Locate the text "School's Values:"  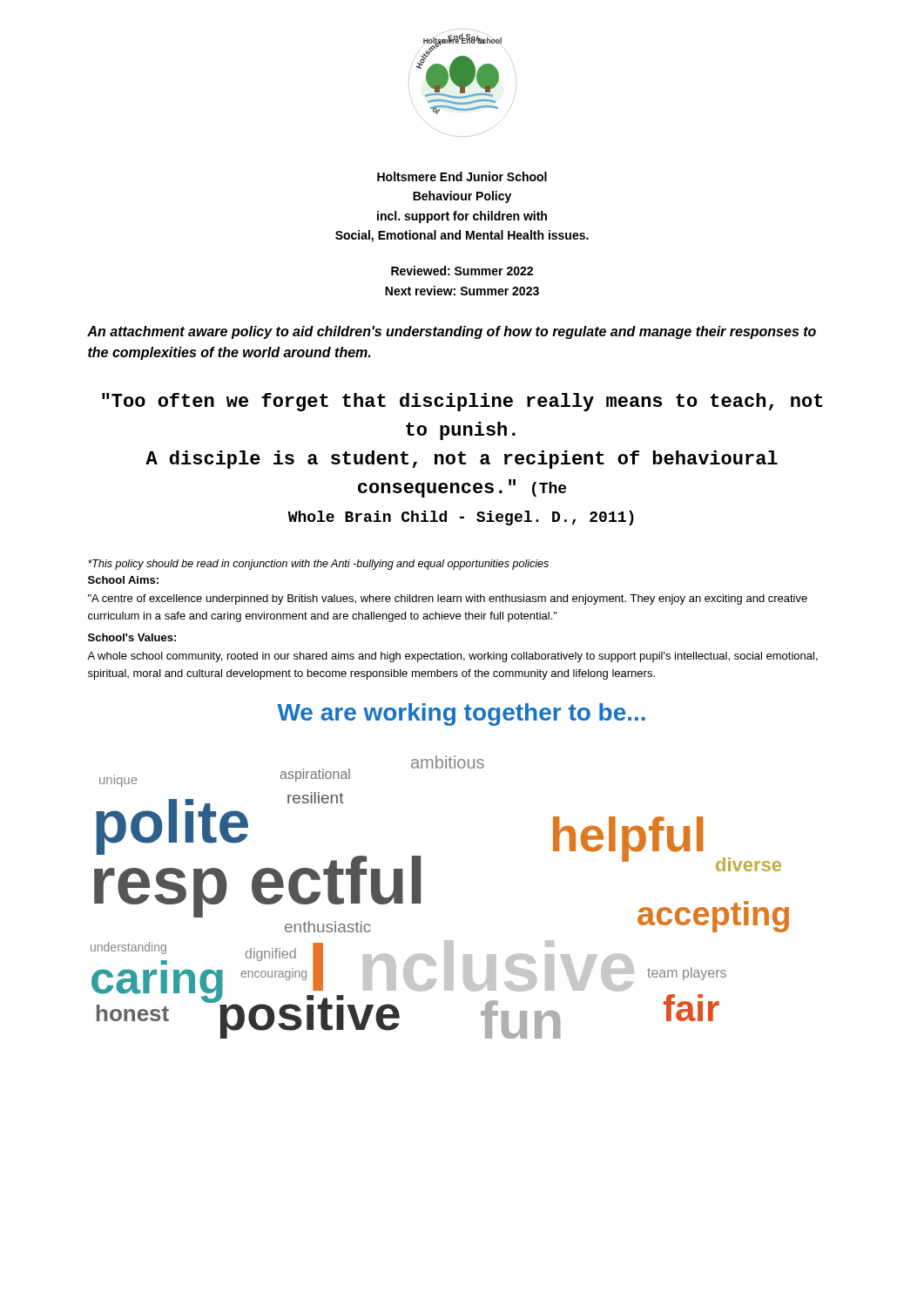tap(132, 638)
